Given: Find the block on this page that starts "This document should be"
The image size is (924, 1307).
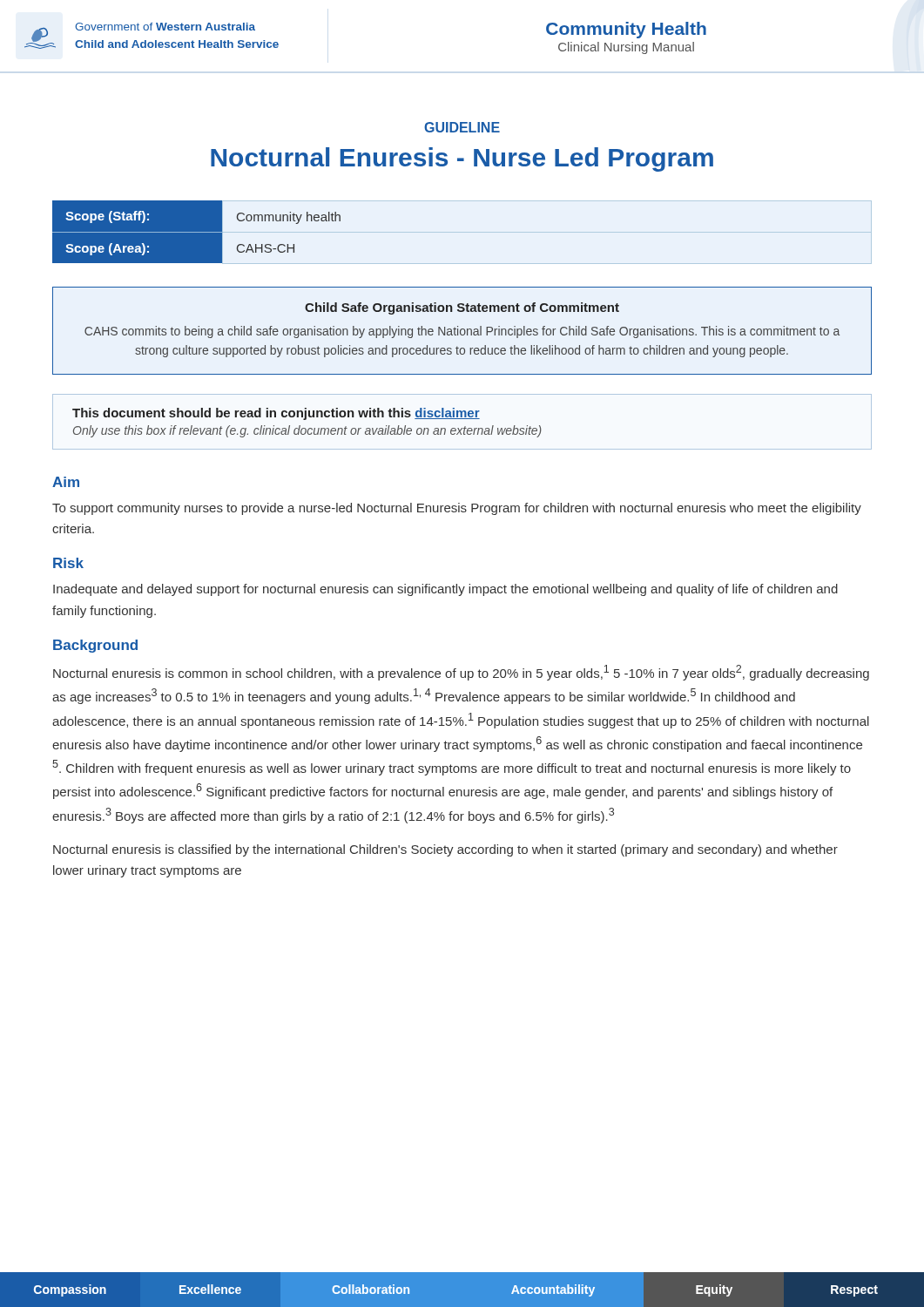Looking at the screenshot, I should [462, 421].
